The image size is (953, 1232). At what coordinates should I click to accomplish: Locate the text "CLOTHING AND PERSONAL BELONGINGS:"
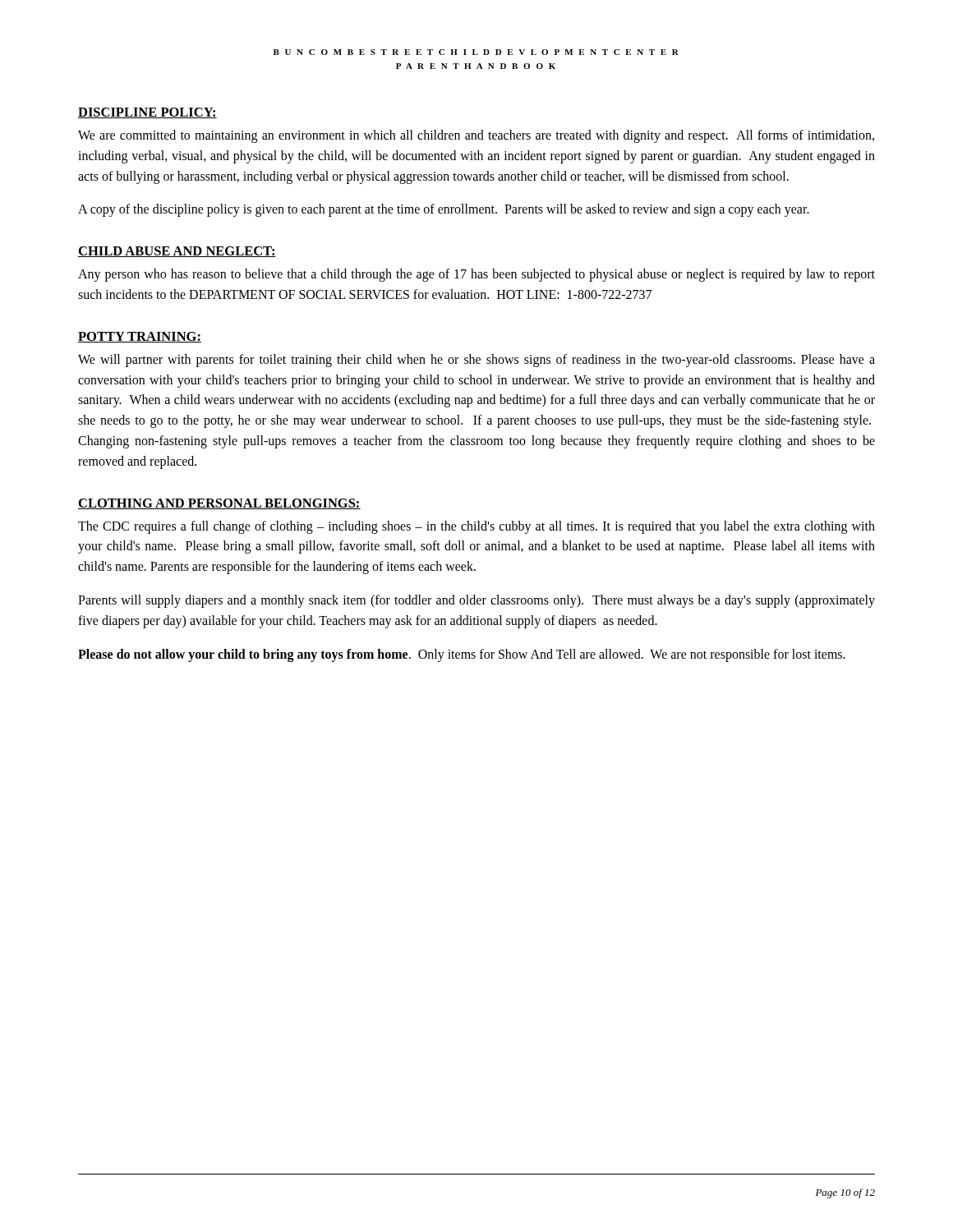219,503
